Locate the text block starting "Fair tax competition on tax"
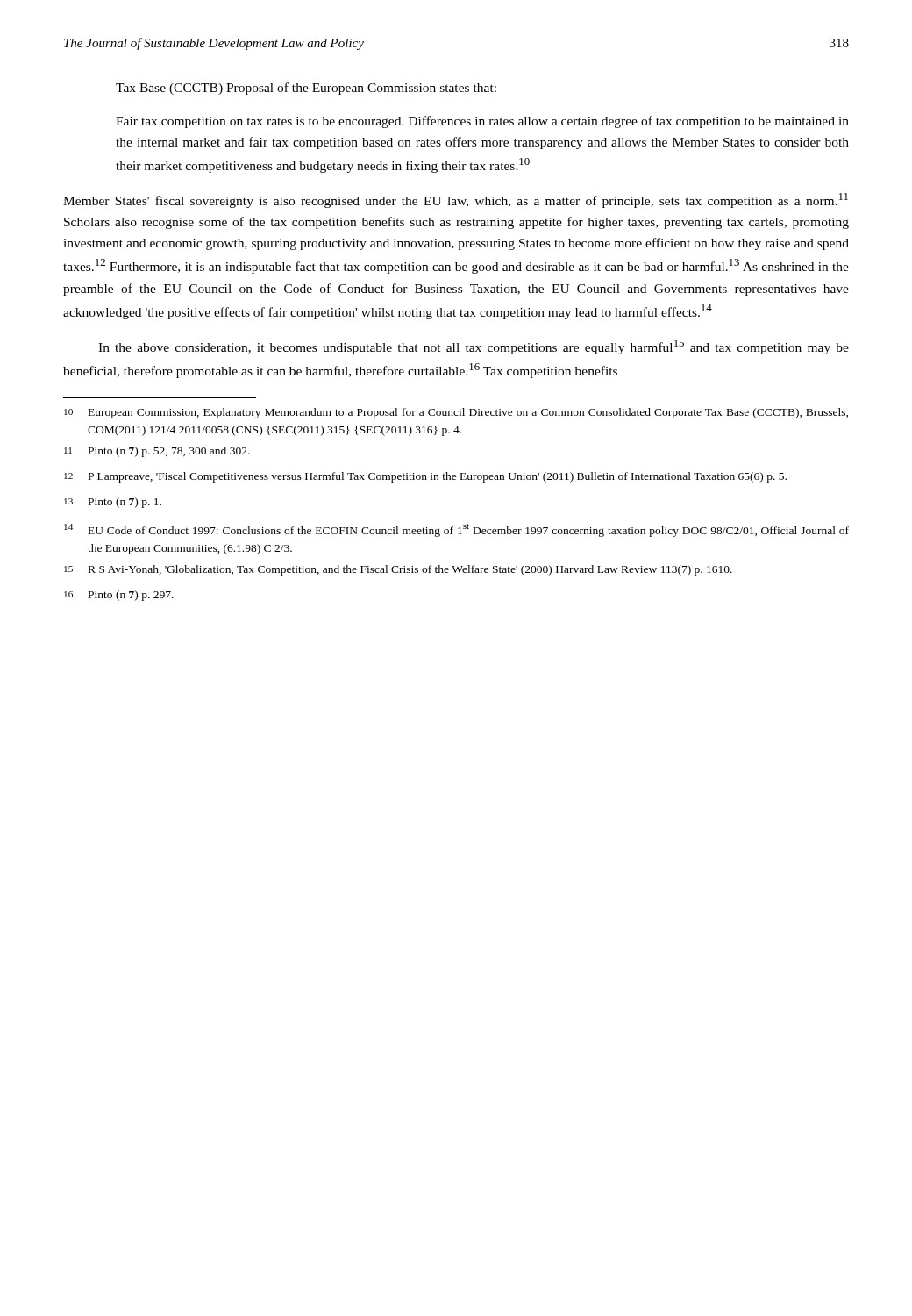Screen dimensions: 1316x912 [482, 143]
